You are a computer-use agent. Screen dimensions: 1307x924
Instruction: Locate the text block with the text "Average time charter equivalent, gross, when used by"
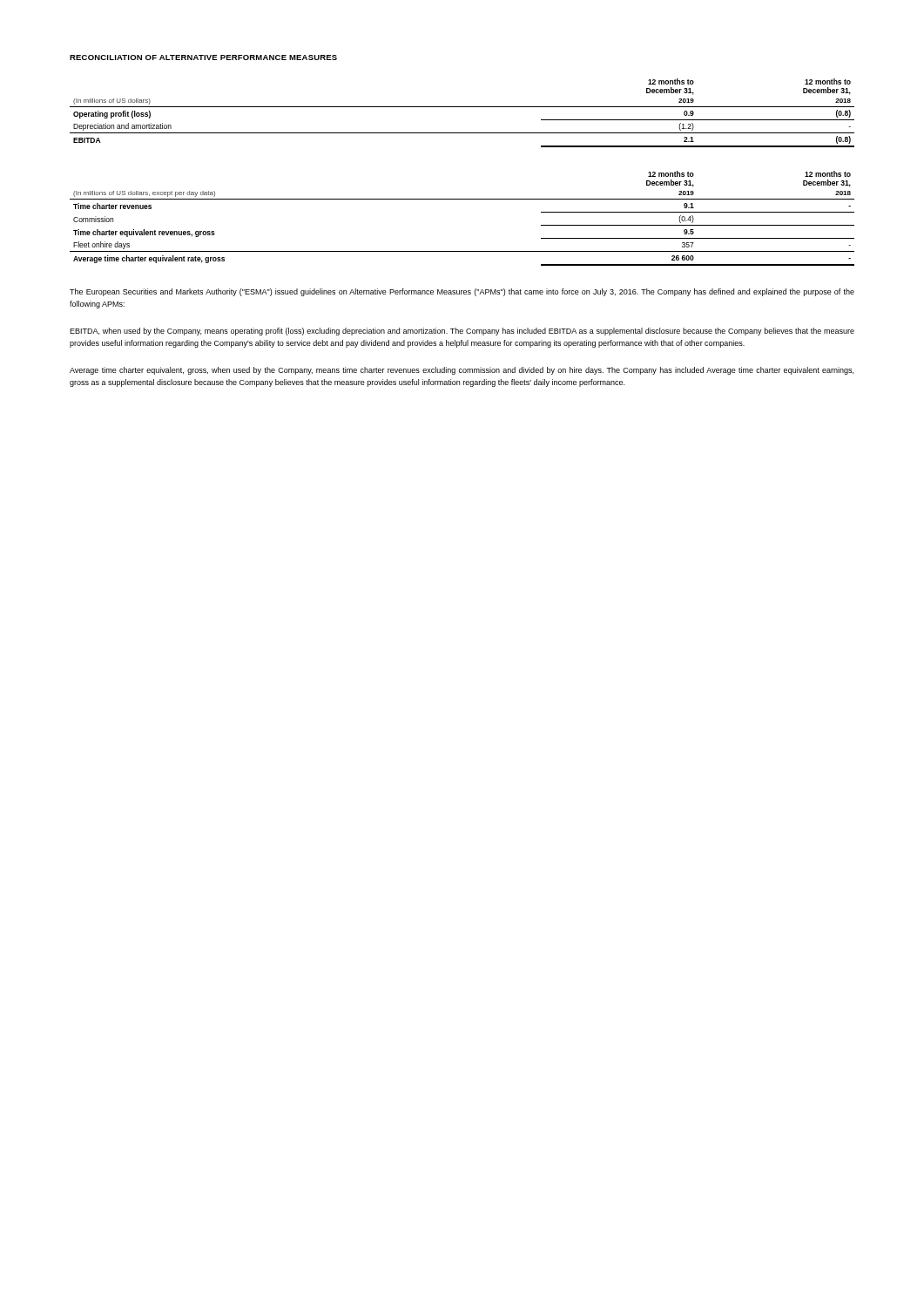pos(462,376)
